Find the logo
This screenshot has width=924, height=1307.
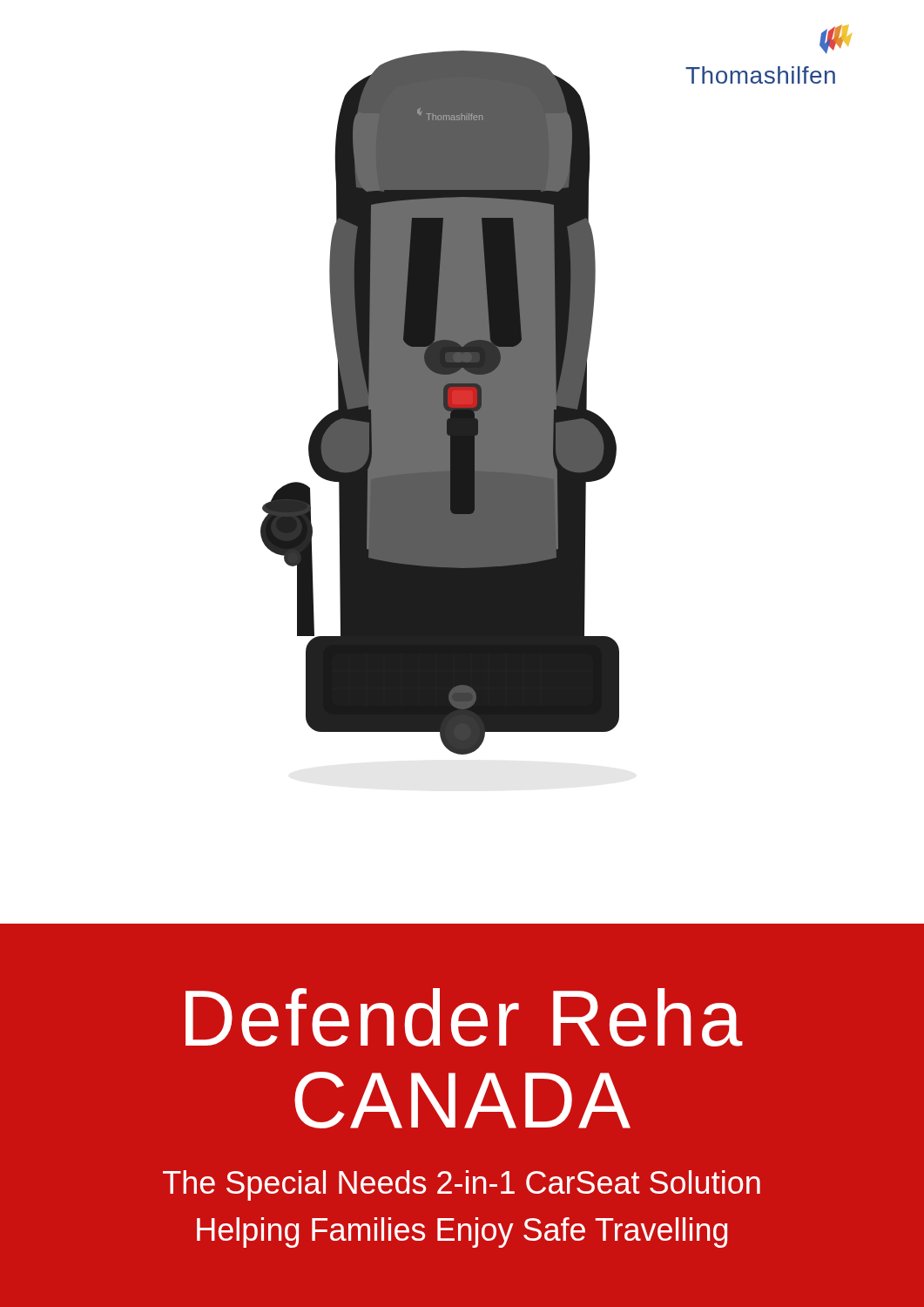coord(786,61)
